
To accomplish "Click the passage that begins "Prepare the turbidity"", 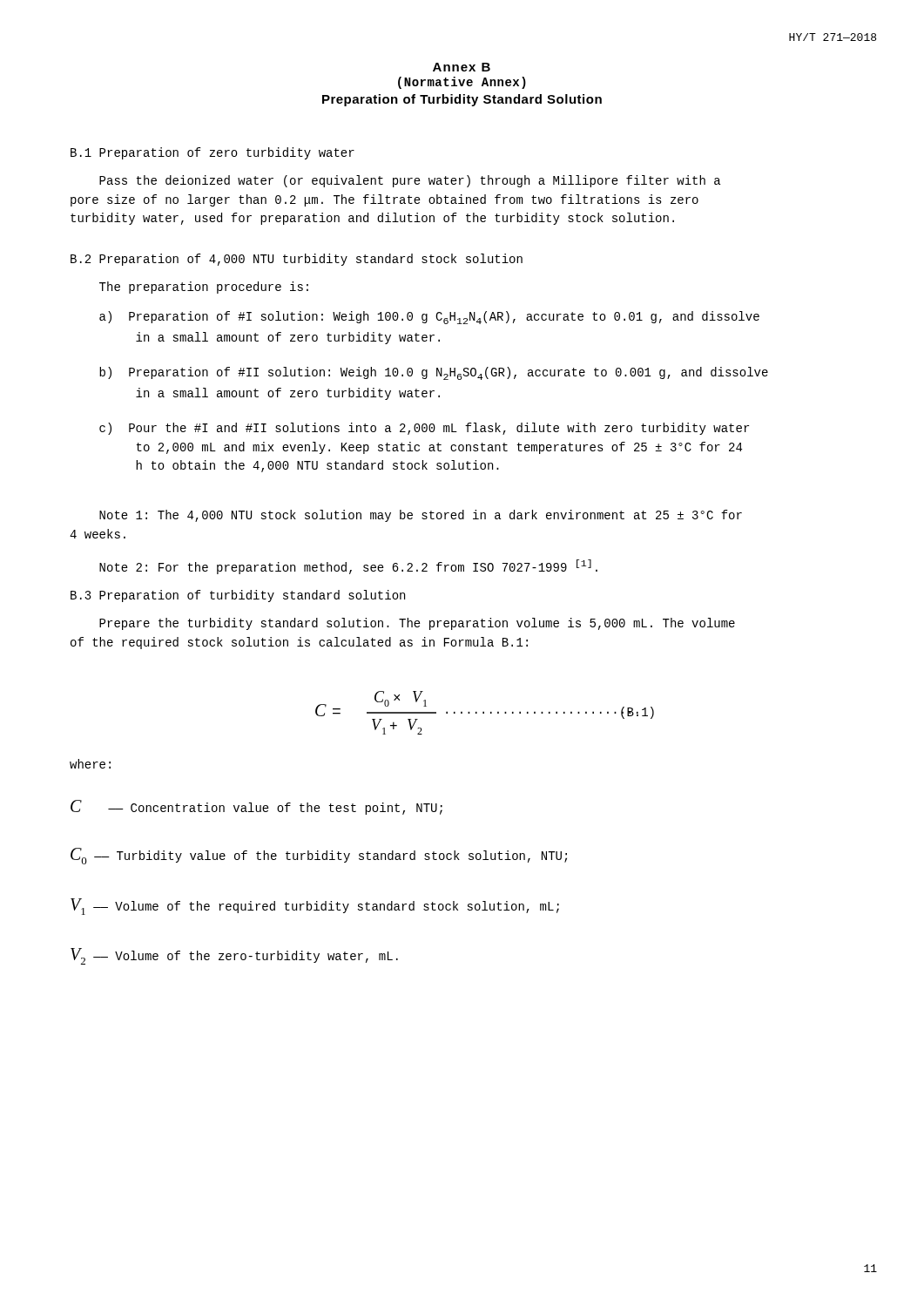I will (x=403, y=633).
